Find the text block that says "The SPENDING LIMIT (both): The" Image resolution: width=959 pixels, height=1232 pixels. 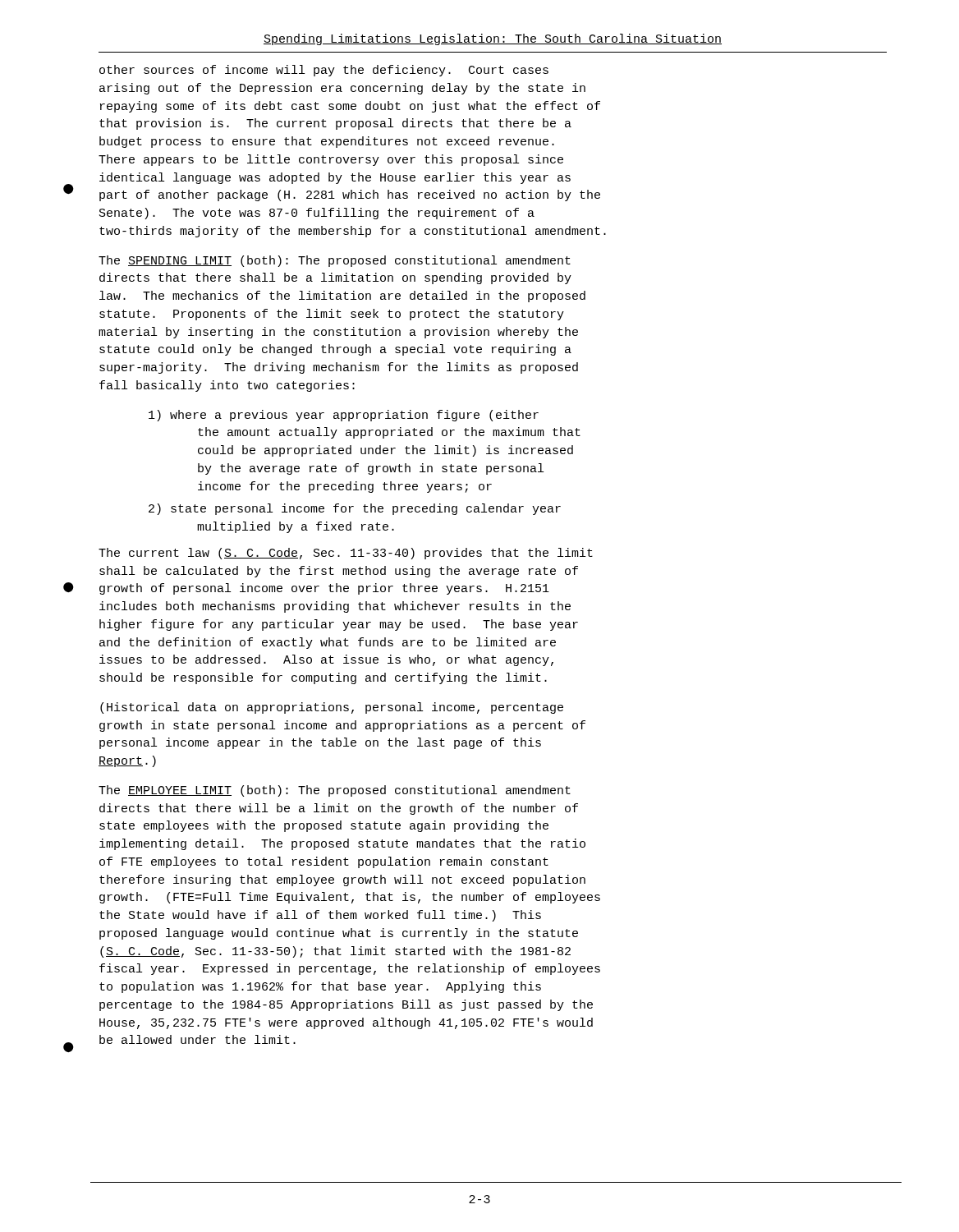[342, 324]
